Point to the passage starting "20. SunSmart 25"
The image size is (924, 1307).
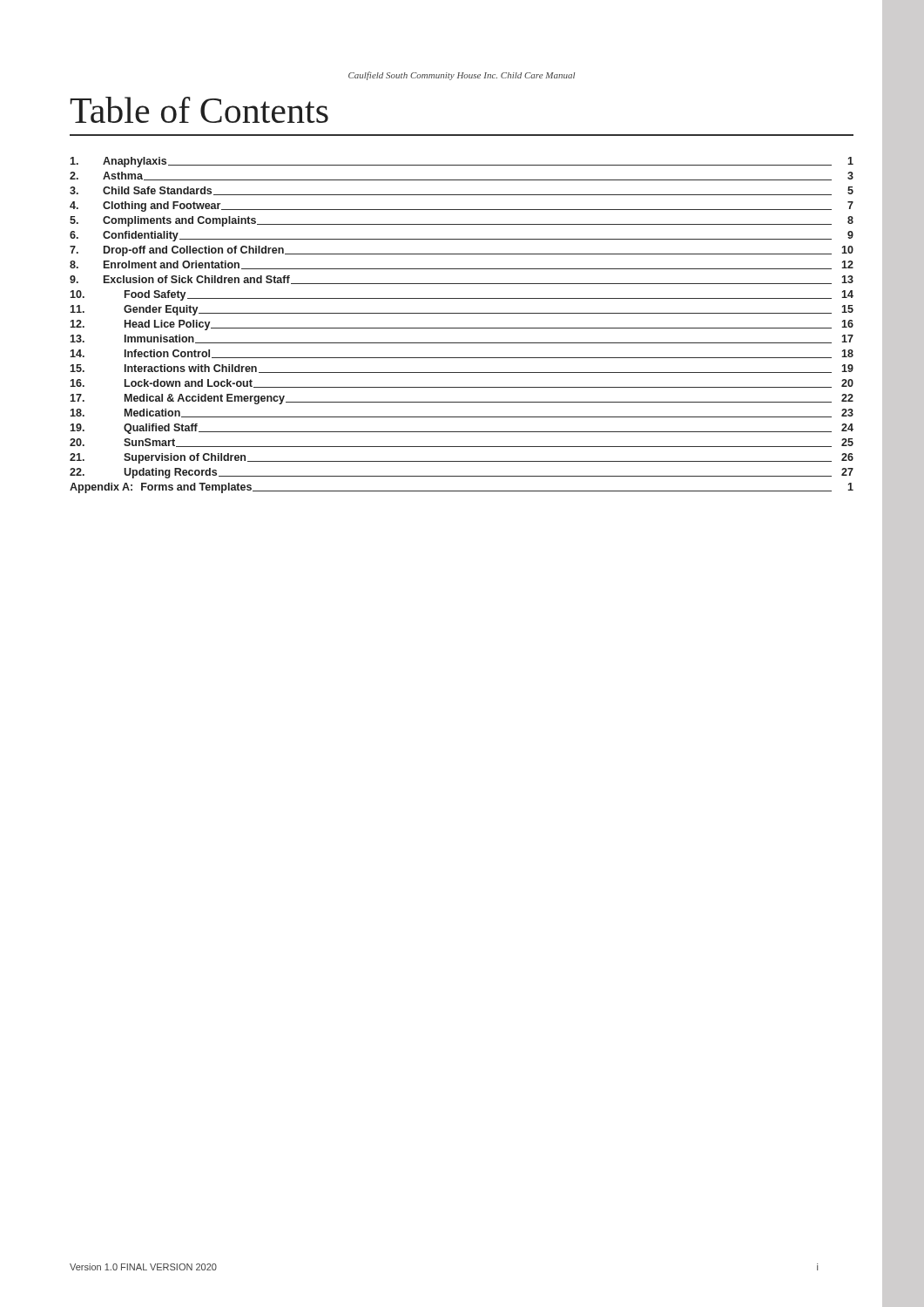point(462,443)
